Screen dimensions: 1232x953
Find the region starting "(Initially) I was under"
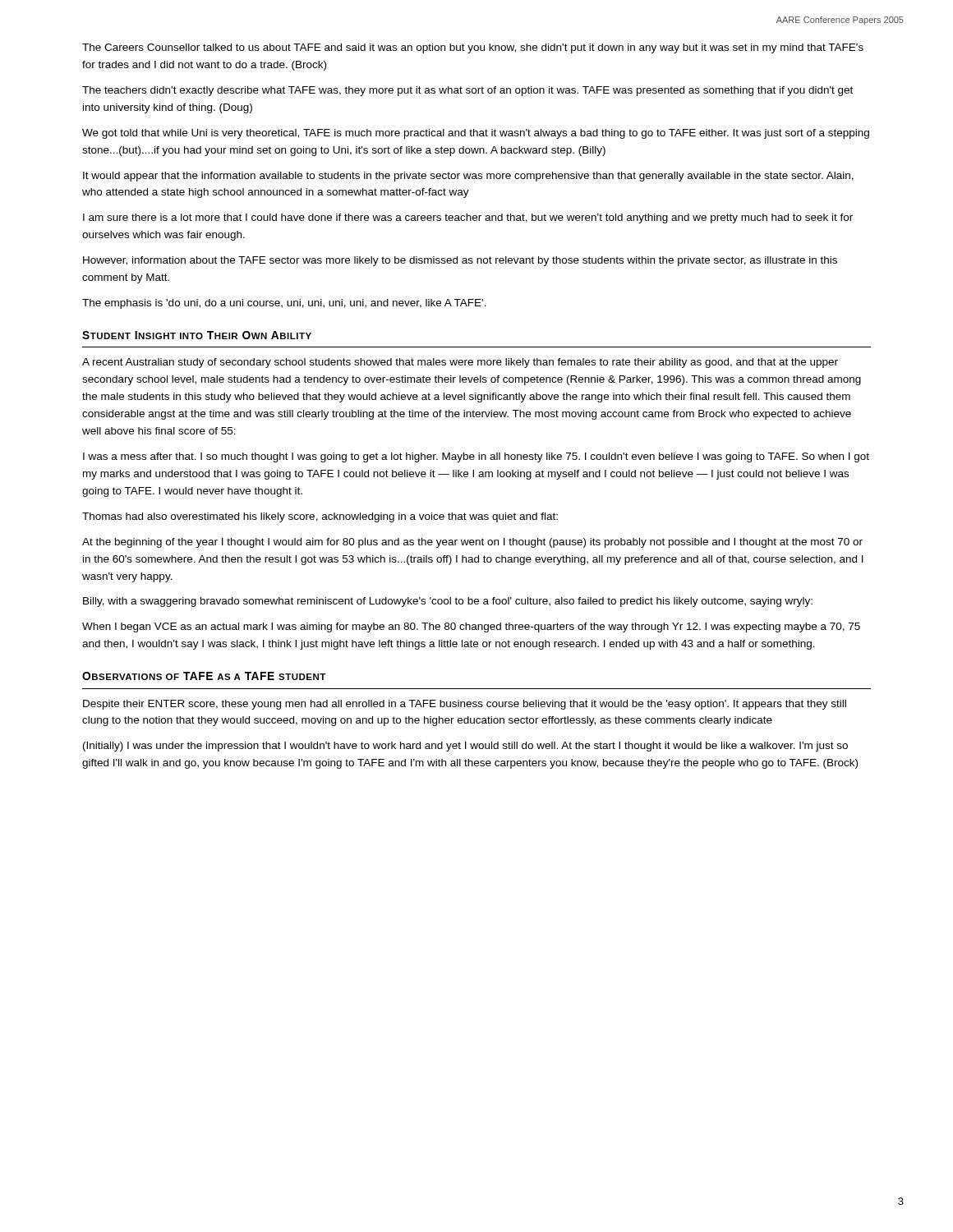470,754
